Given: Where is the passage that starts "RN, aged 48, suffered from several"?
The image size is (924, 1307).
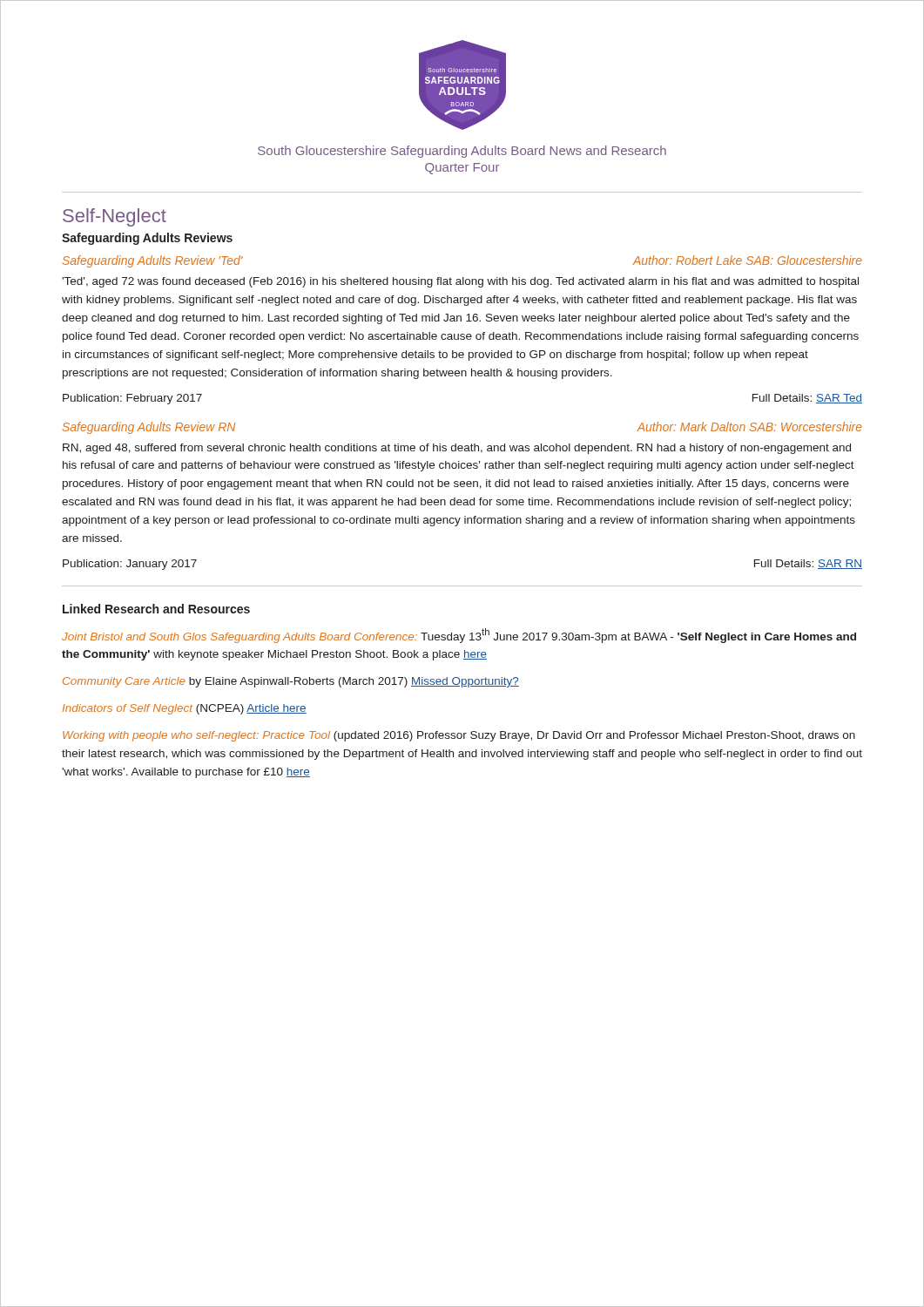Looking at the screenshot, I should pos(459,493).
